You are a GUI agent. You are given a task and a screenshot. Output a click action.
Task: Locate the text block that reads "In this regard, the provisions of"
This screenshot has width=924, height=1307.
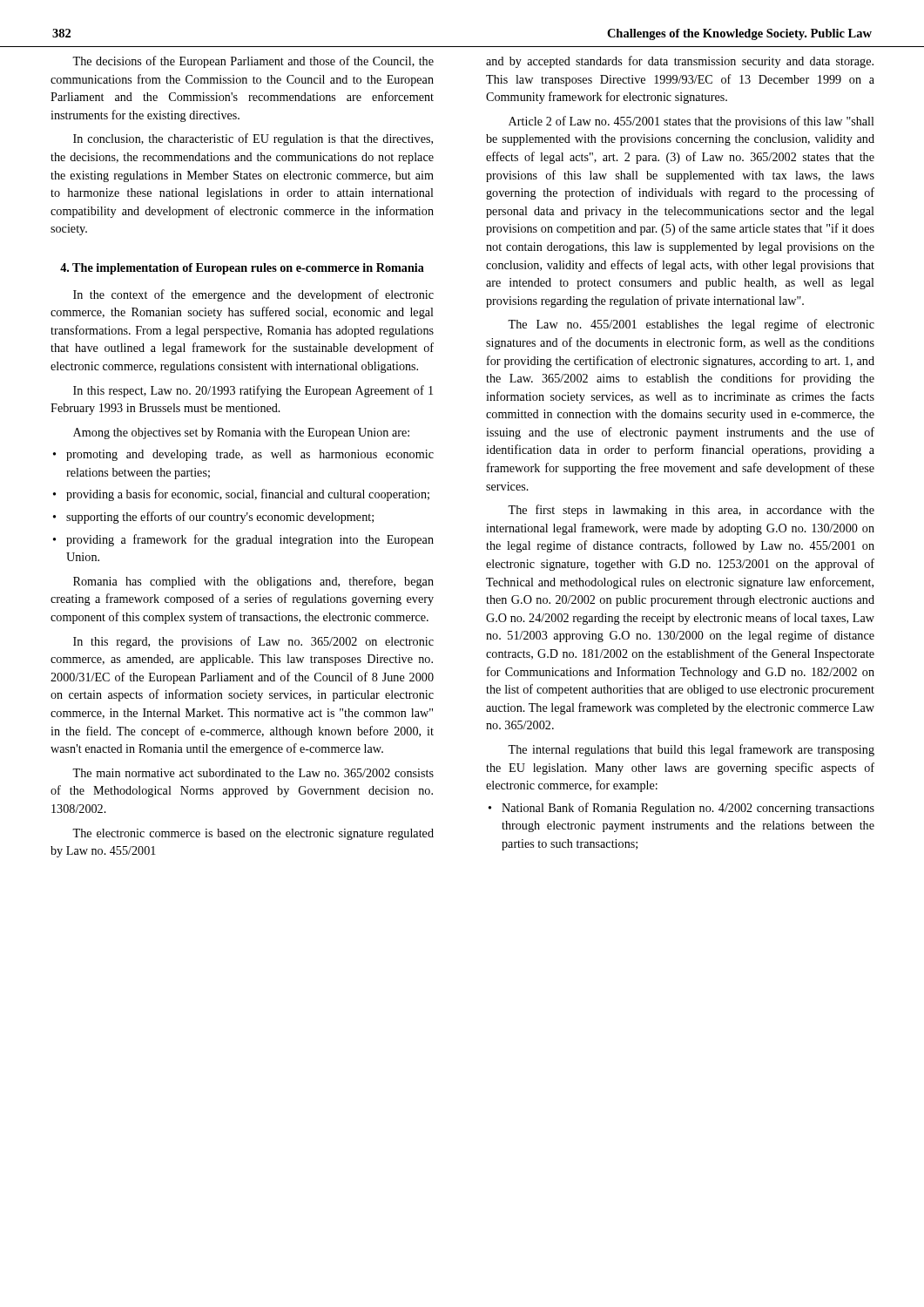pyautogui.click(x=242, y=695)
